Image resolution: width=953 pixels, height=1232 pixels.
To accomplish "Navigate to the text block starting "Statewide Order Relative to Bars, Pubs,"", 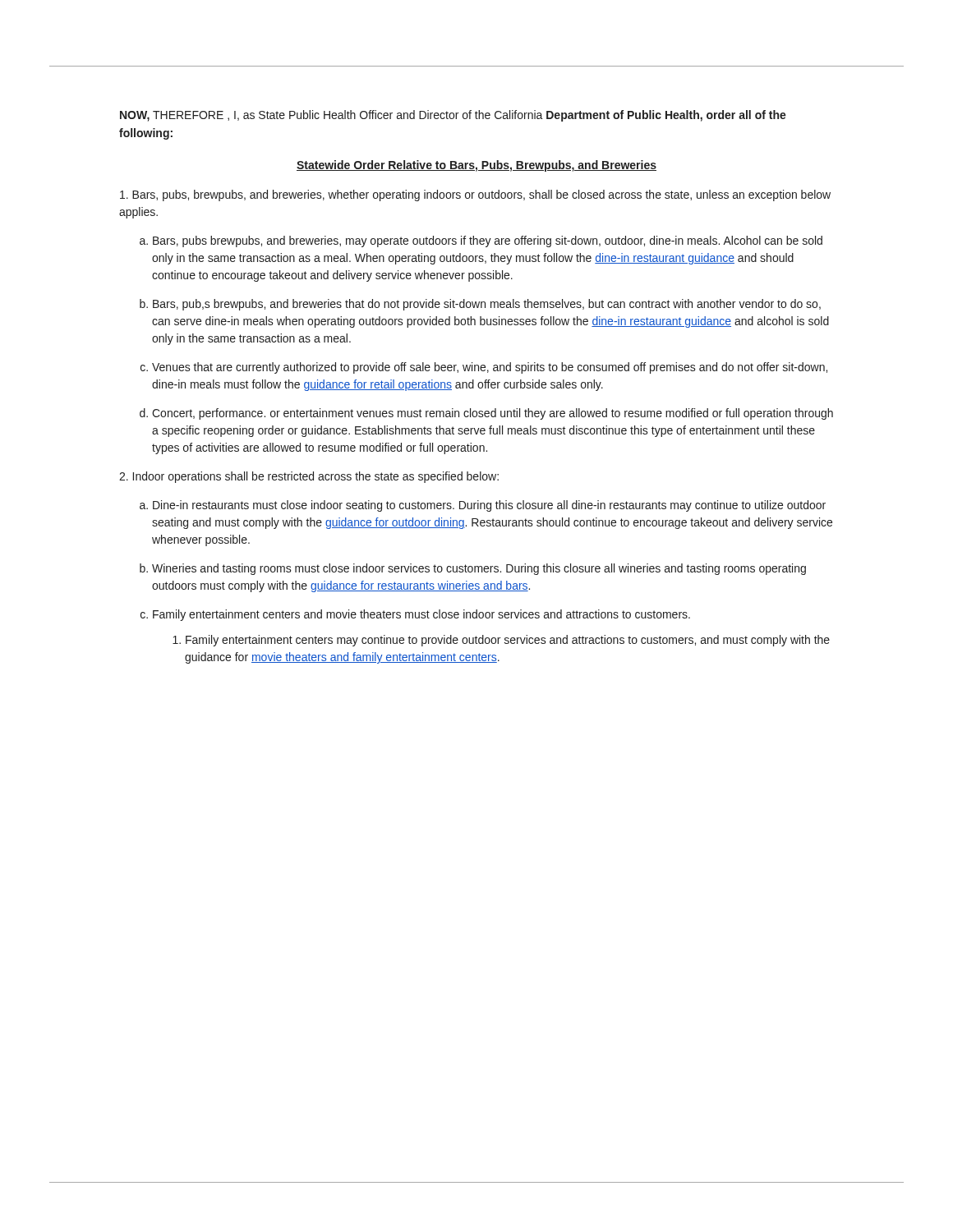I will (x=476, y=165).
